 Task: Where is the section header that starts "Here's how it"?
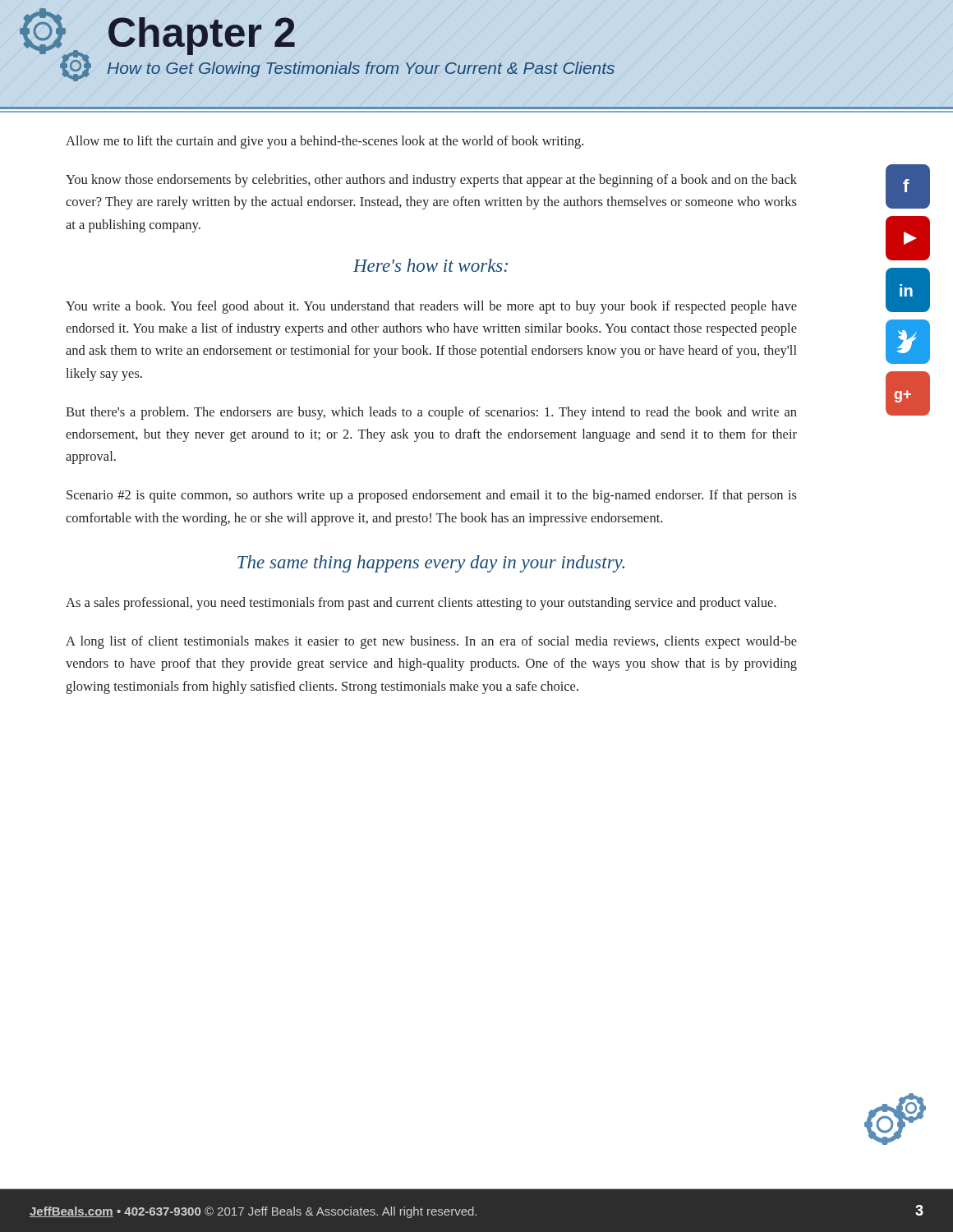click(431, 266)
